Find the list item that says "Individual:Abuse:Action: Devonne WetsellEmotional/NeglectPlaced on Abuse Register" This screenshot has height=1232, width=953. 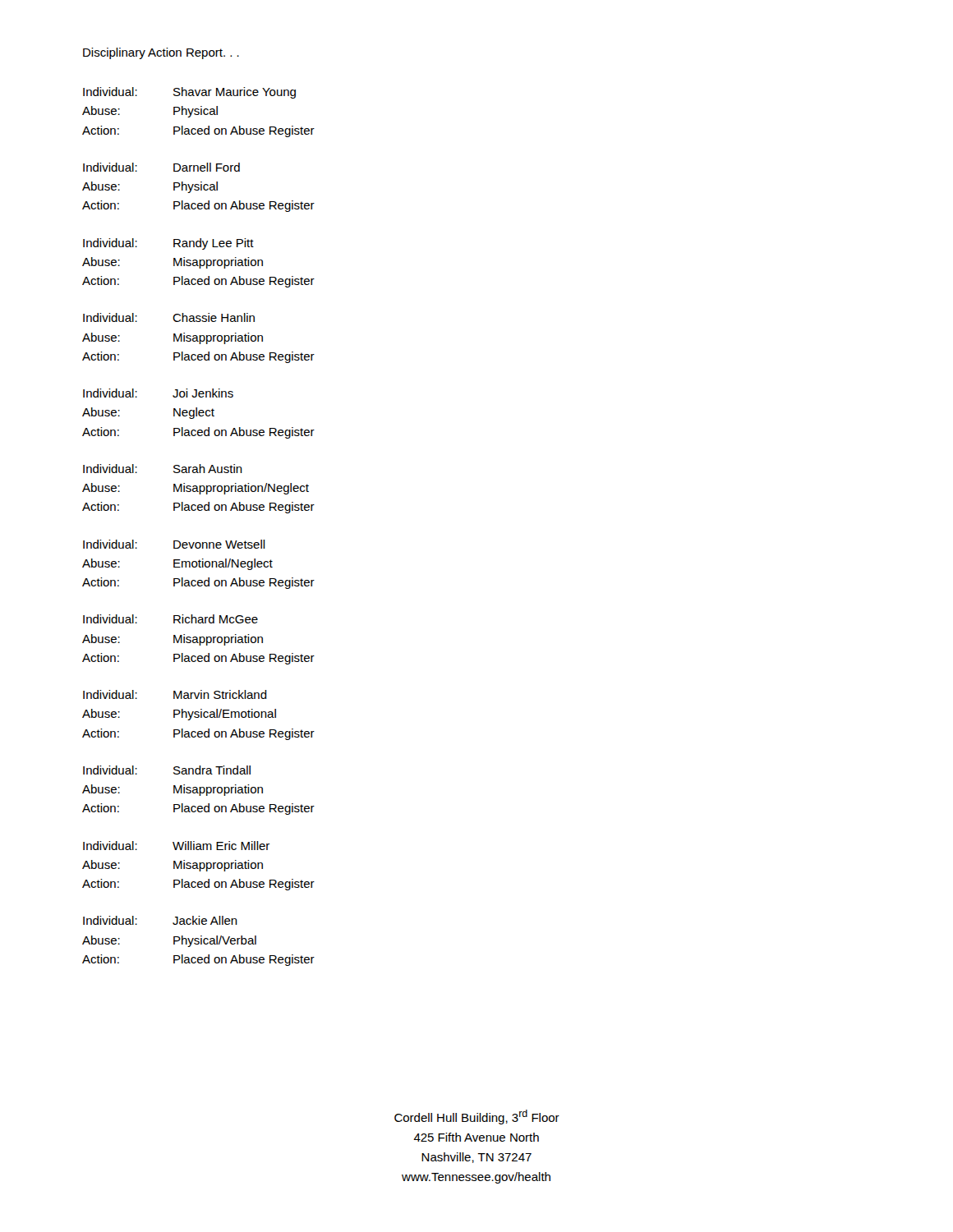(174, 544)
